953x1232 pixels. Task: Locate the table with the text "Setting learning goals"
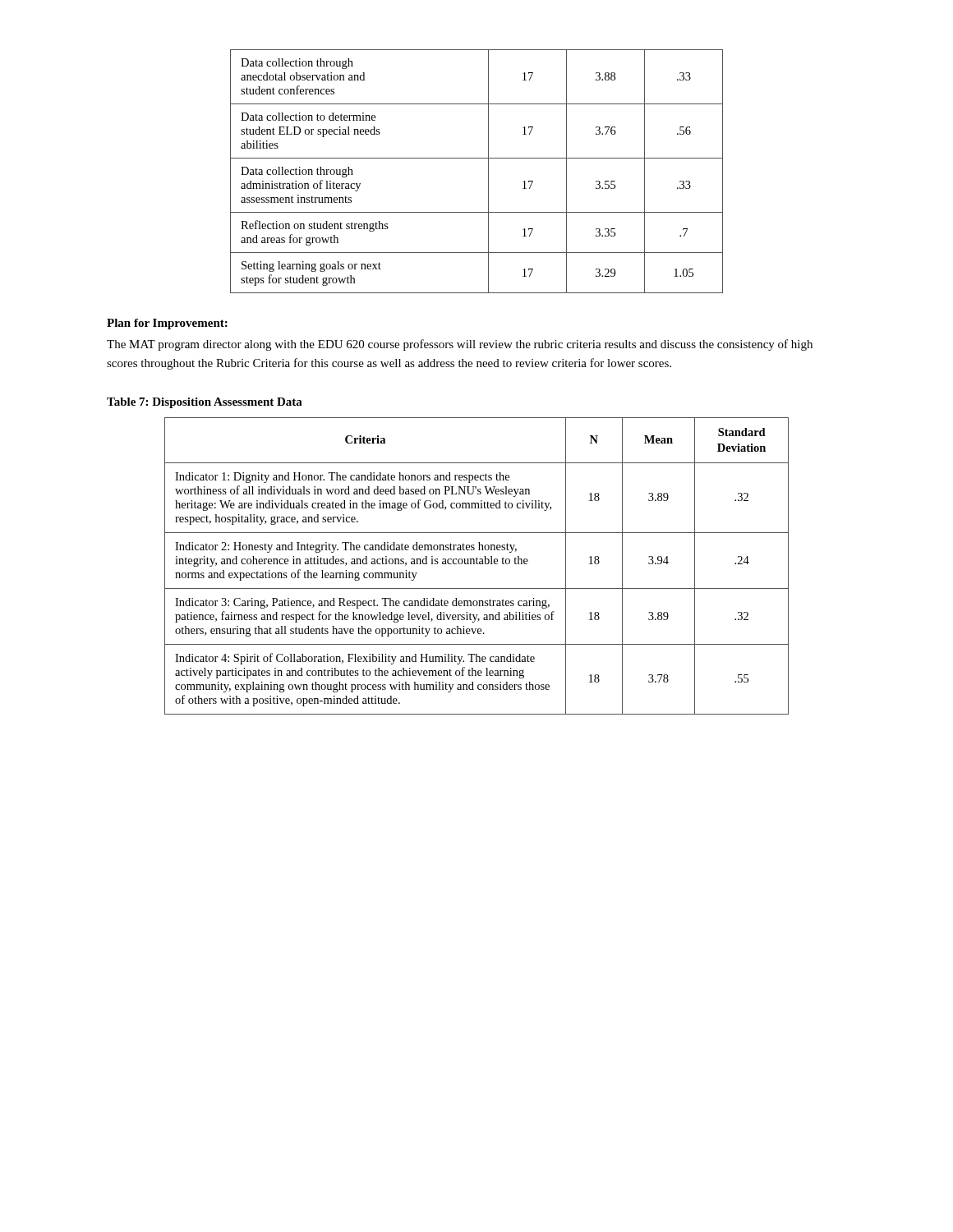coord(476,171)
